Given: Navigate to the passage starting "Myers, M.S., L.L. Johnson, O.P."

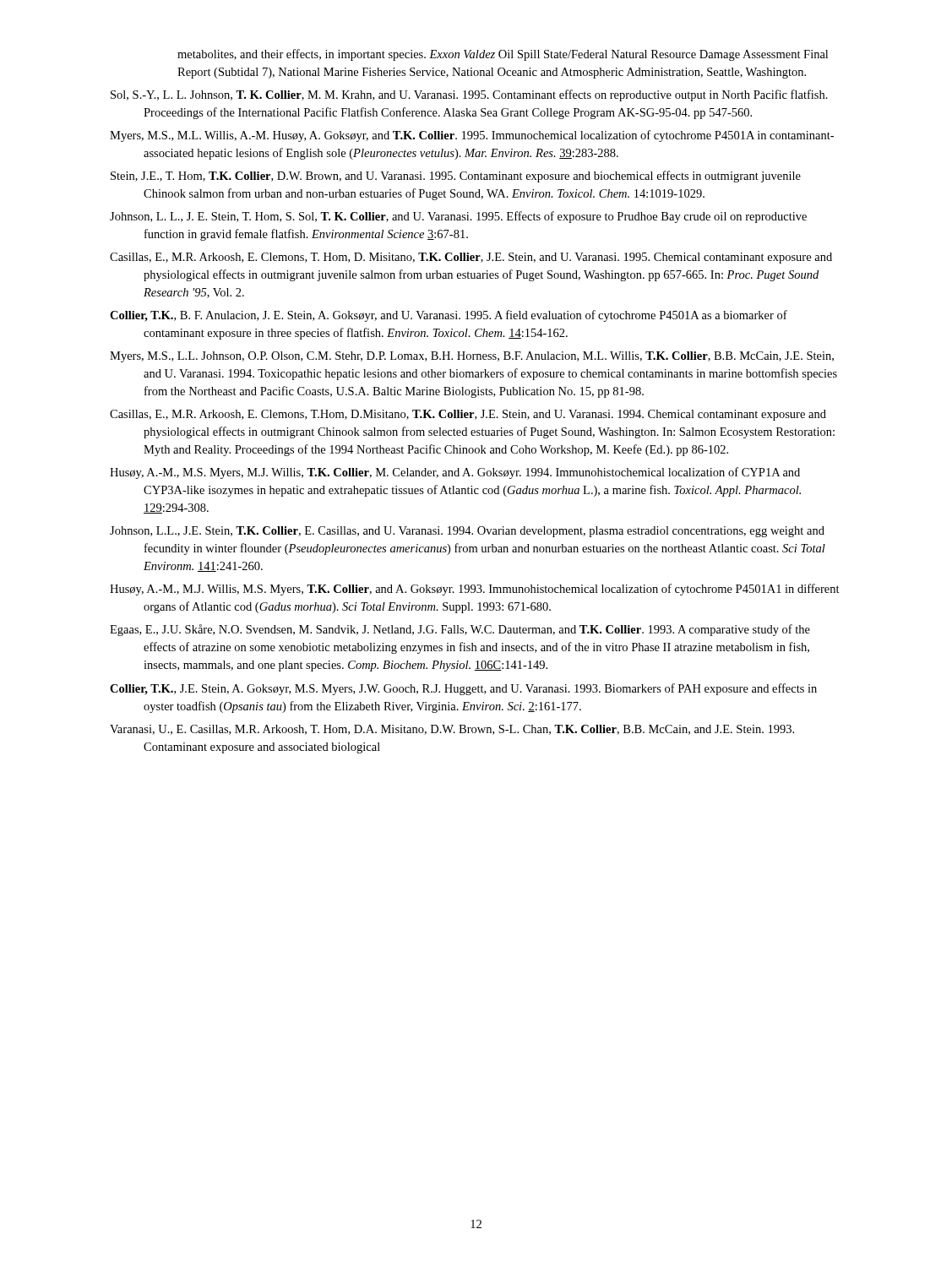Looking at the screenshot, I should click(474, 374).
